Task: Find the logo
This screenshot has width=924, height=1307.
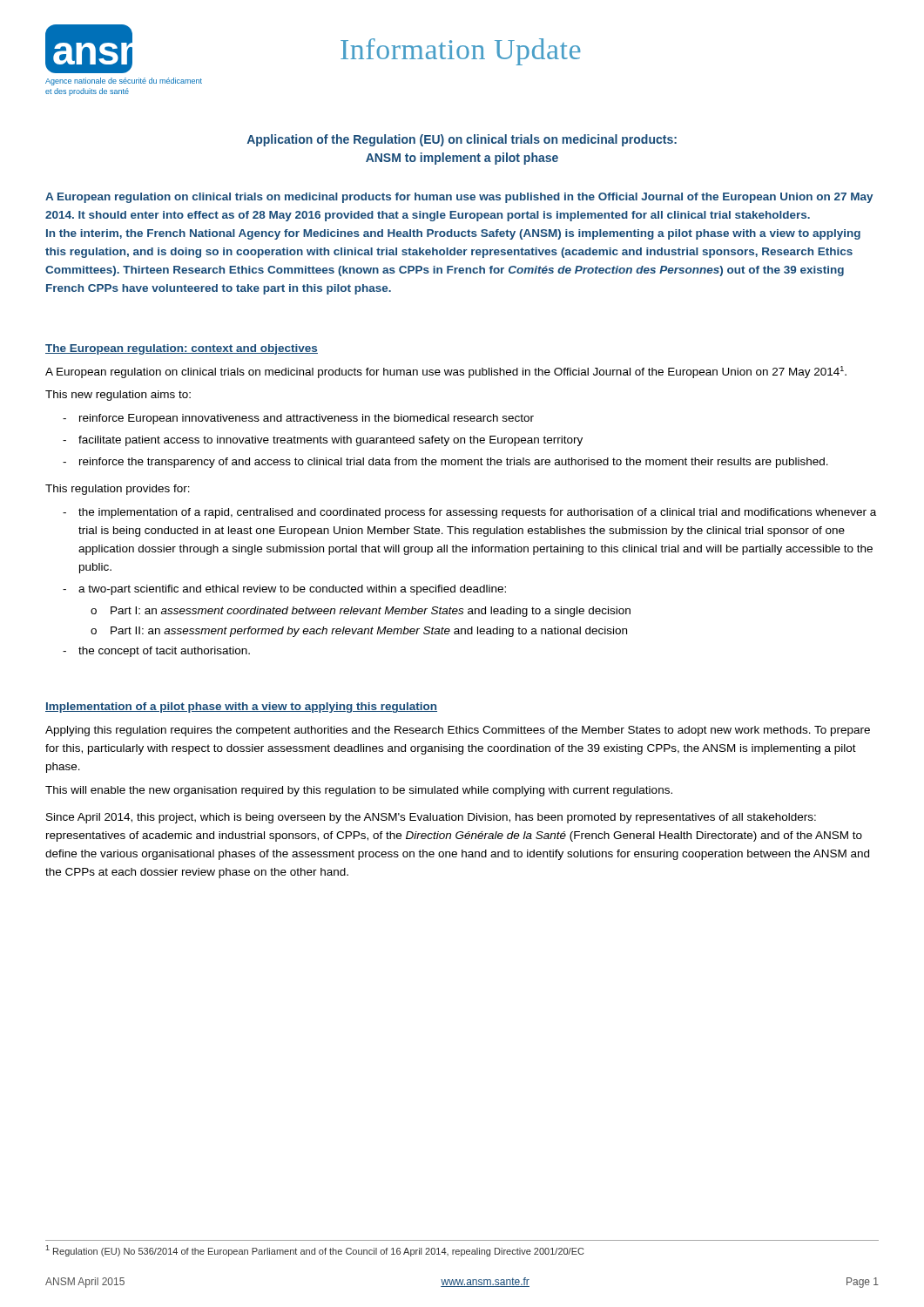Action: pyautogui.click(x=128, y=66)
